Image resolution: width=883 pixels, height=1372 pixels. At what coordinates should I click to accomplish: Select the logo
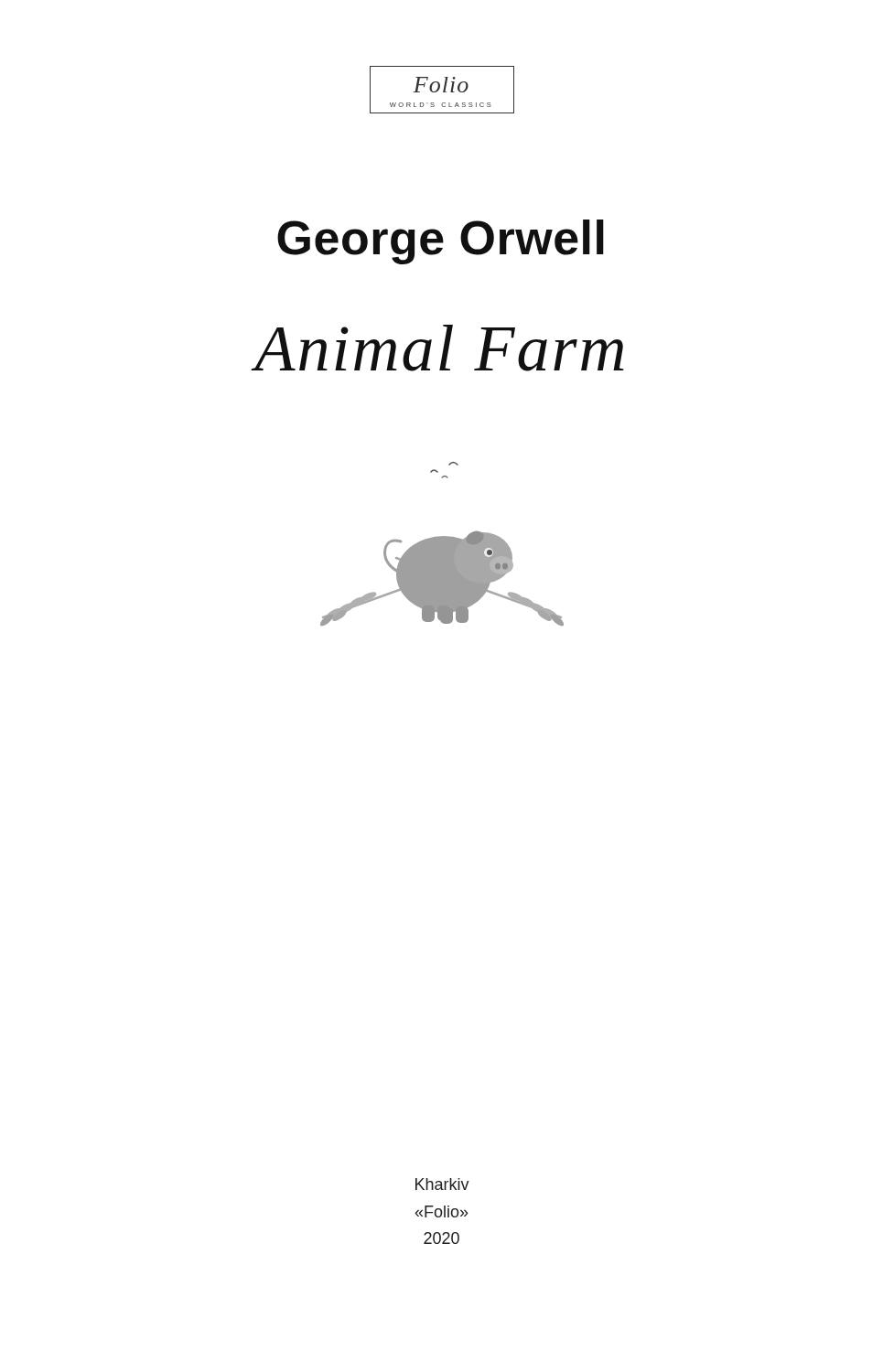tap(442, 89)
